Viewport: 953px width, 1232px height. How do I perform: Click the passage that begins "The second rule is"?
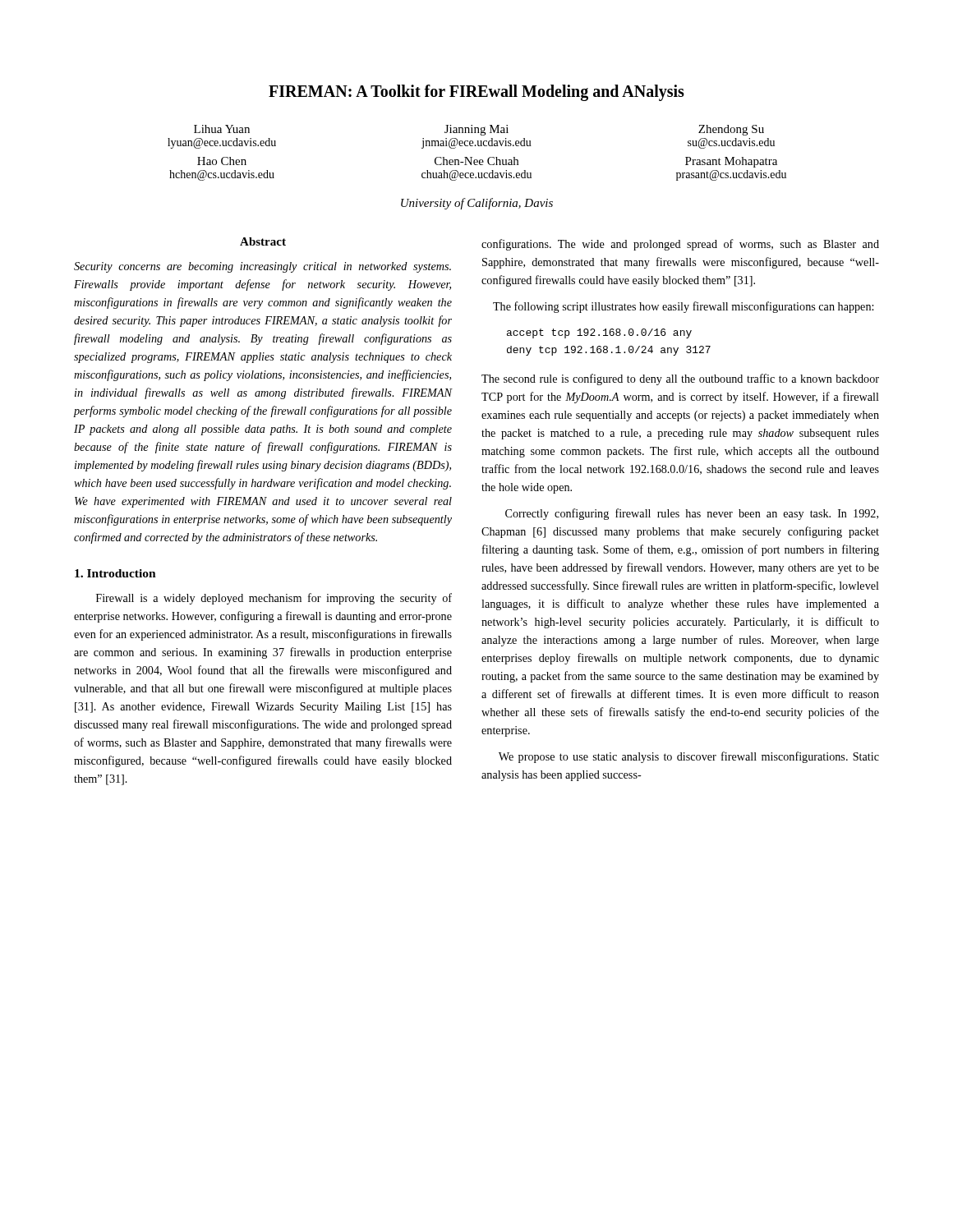coord(680,432)
